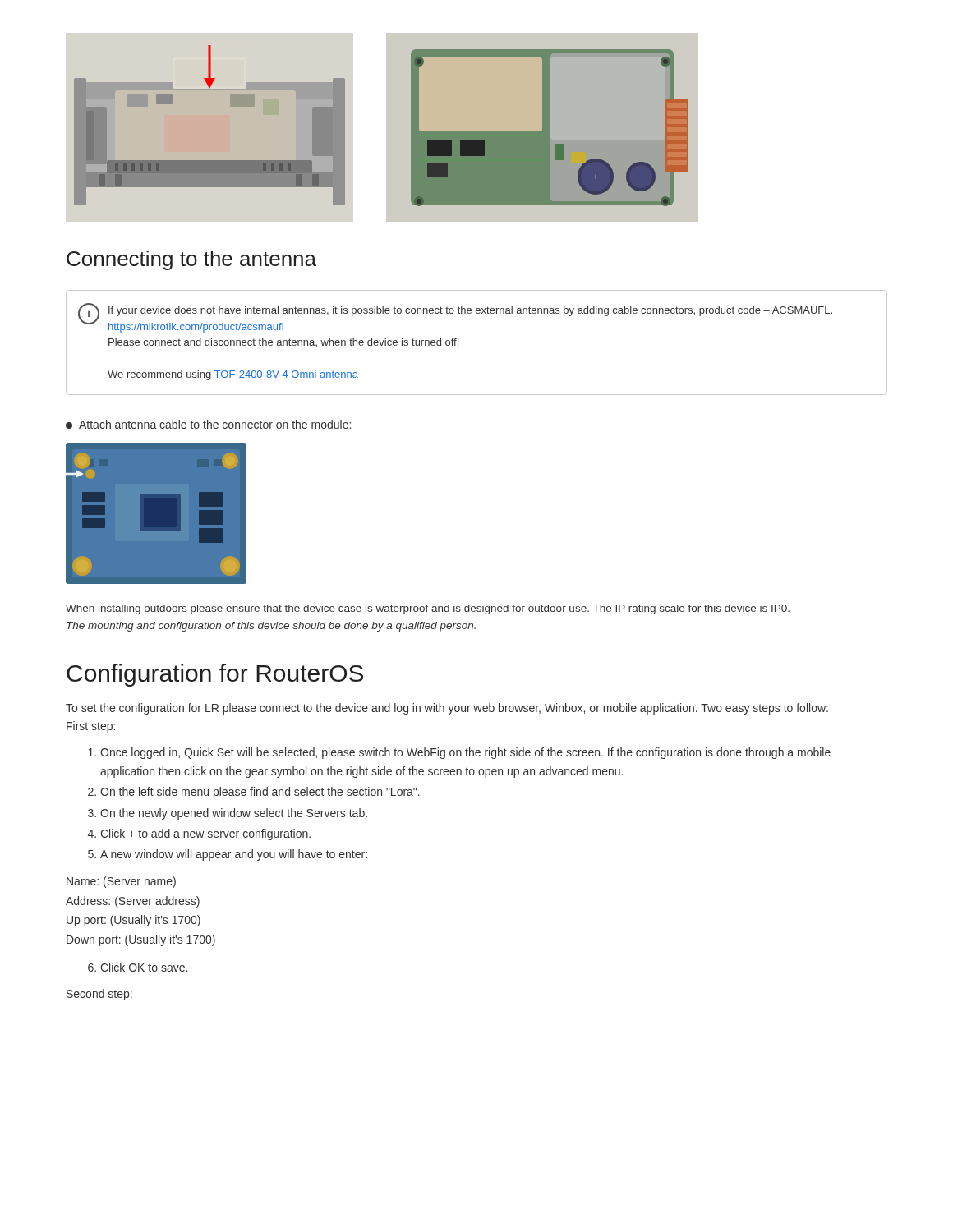Click on the element starting "Click OK to save."
The width and height of the screenshot is (953, 1232).
pos(144,967)
